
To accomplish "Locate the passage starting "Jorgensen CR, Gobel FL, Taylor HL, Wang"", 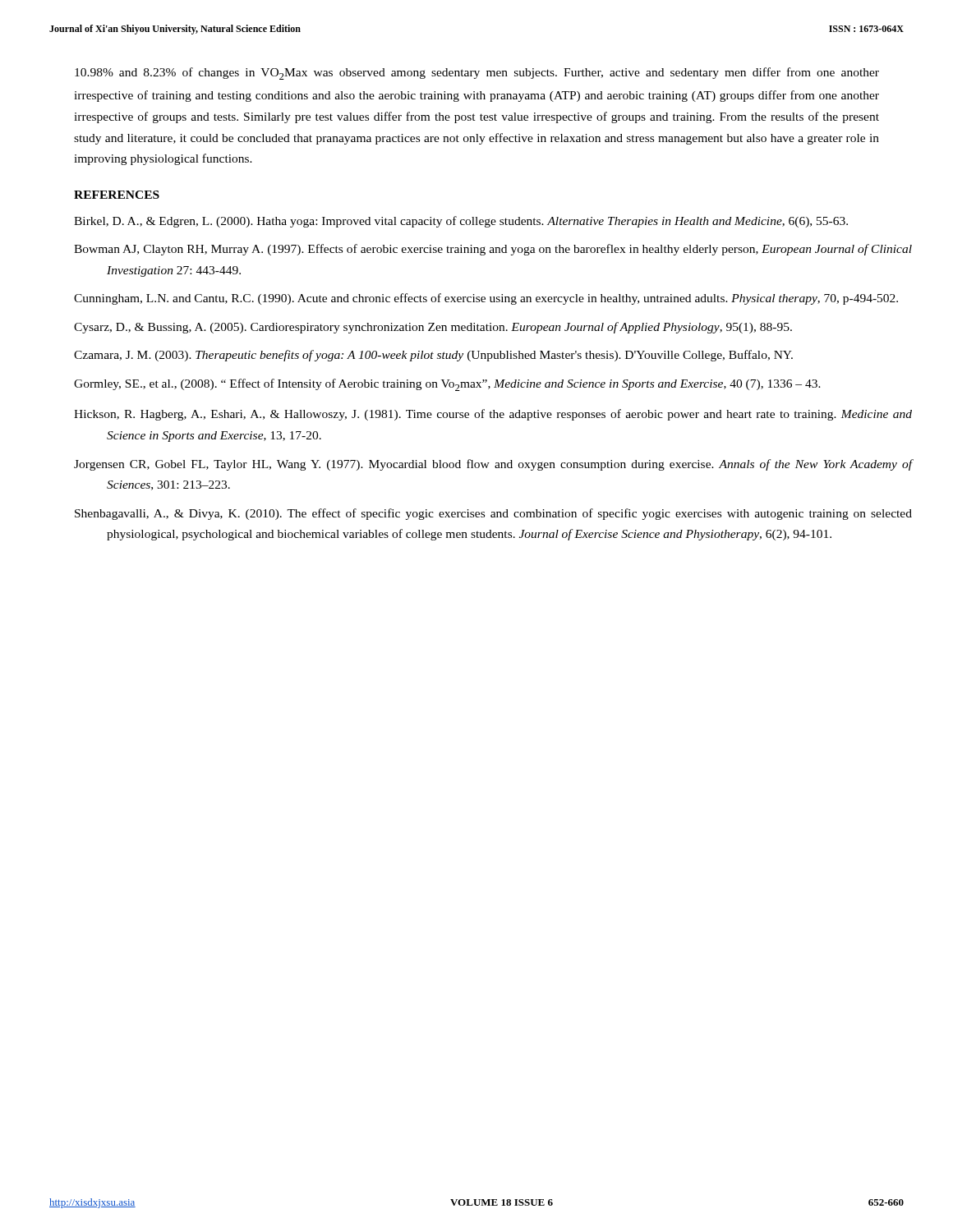I will click(x=493, y=474).
